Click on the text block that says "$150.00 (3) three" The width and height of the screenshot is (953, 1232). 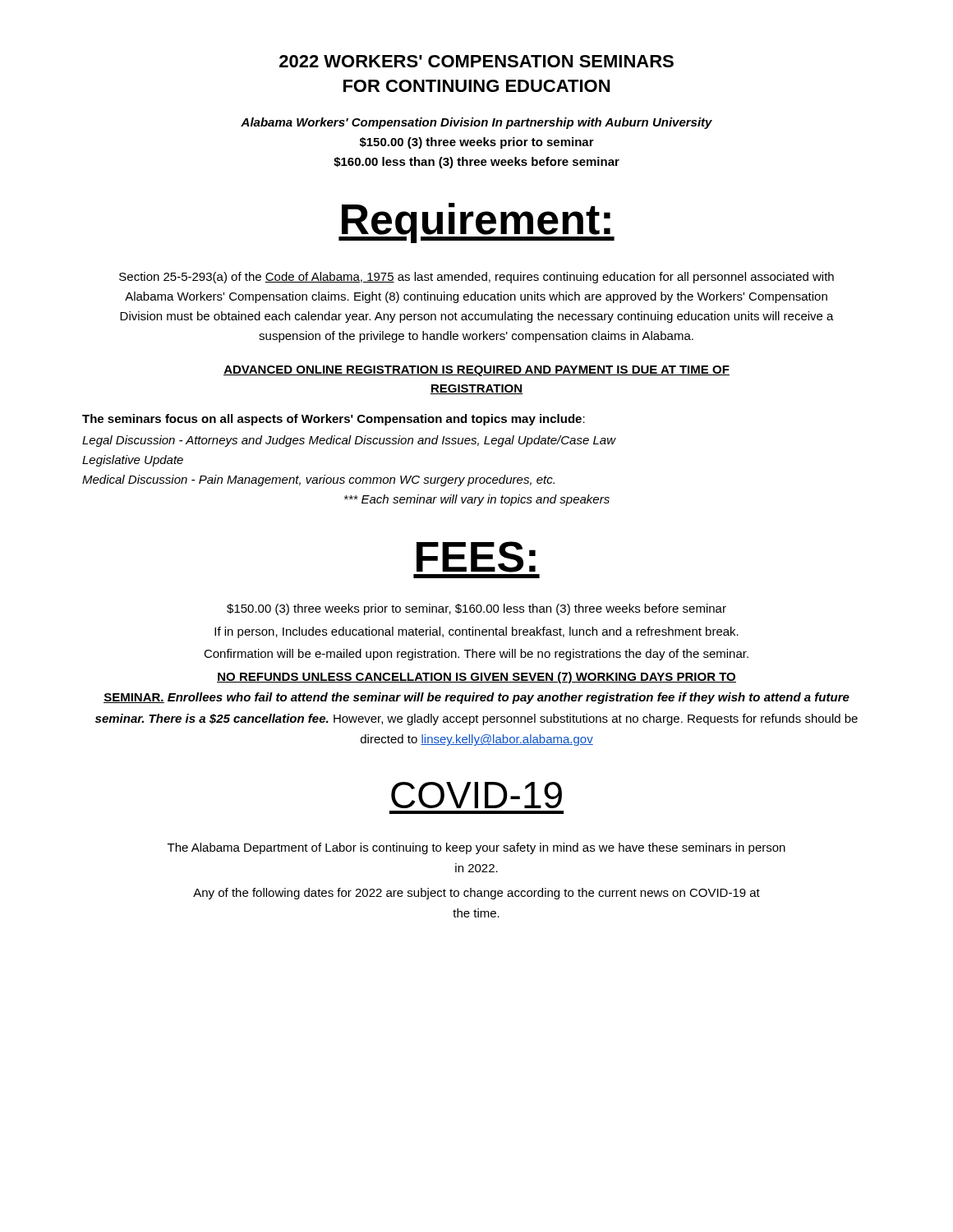point(476,674)
